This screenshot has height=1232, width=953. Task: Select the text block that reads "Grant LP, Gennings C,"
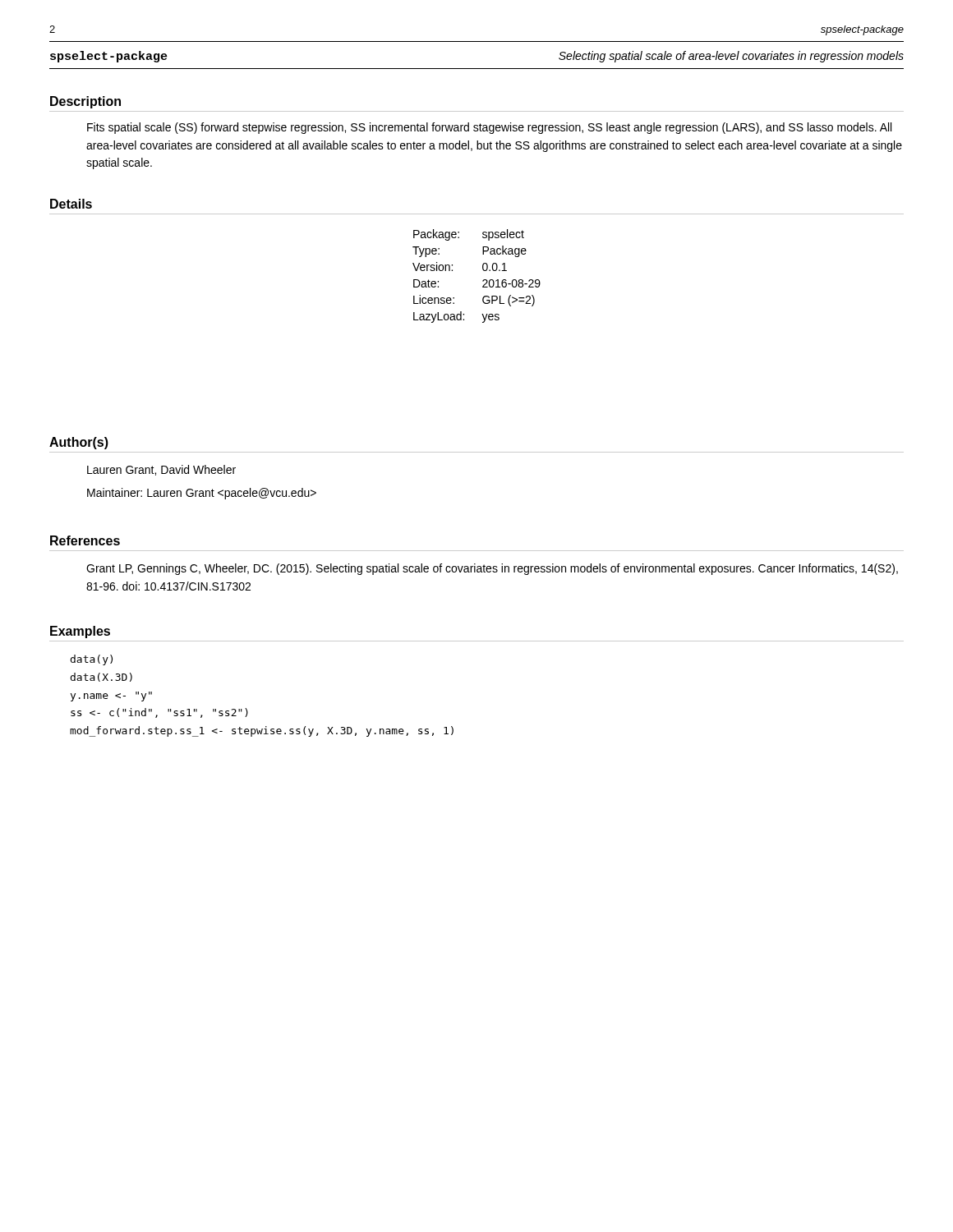tap(492, 577)
